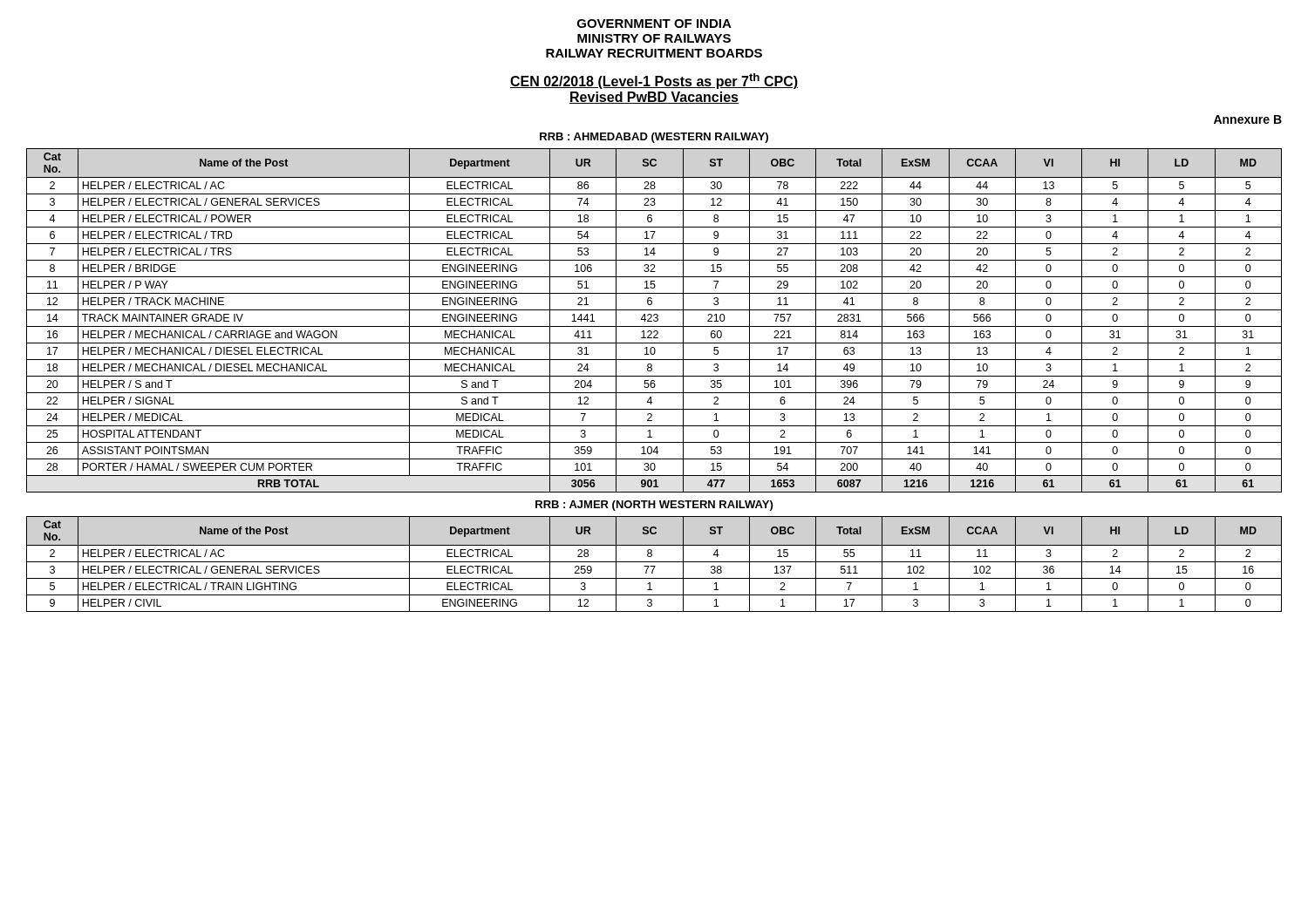Click the title that begins "GOVERNMENT OF INDIA MINISTRY OF RAILWAYS"

coord(654,38)
